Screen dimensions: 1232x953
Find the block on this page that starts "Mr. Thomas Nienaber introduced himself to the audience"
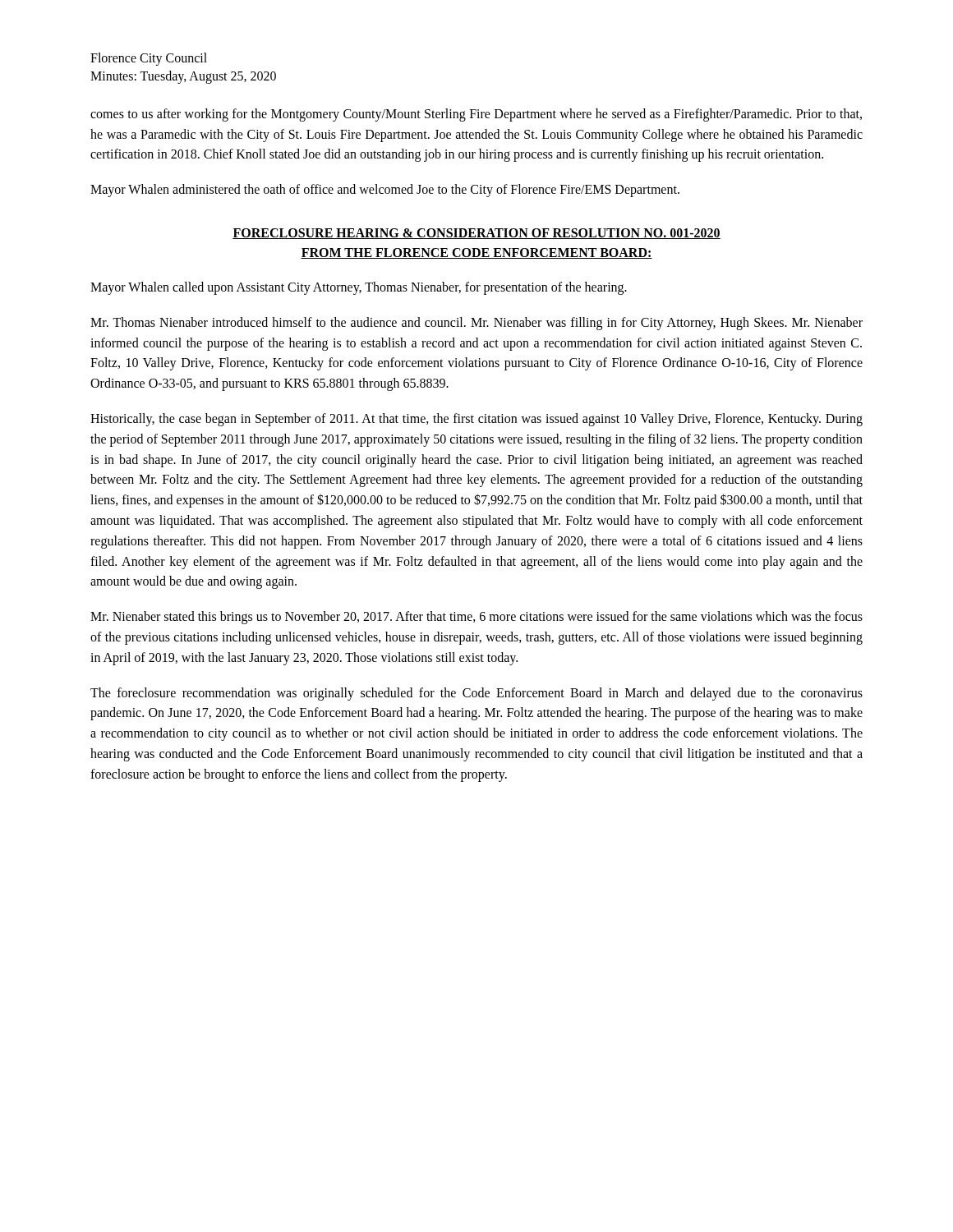(476, 353)
